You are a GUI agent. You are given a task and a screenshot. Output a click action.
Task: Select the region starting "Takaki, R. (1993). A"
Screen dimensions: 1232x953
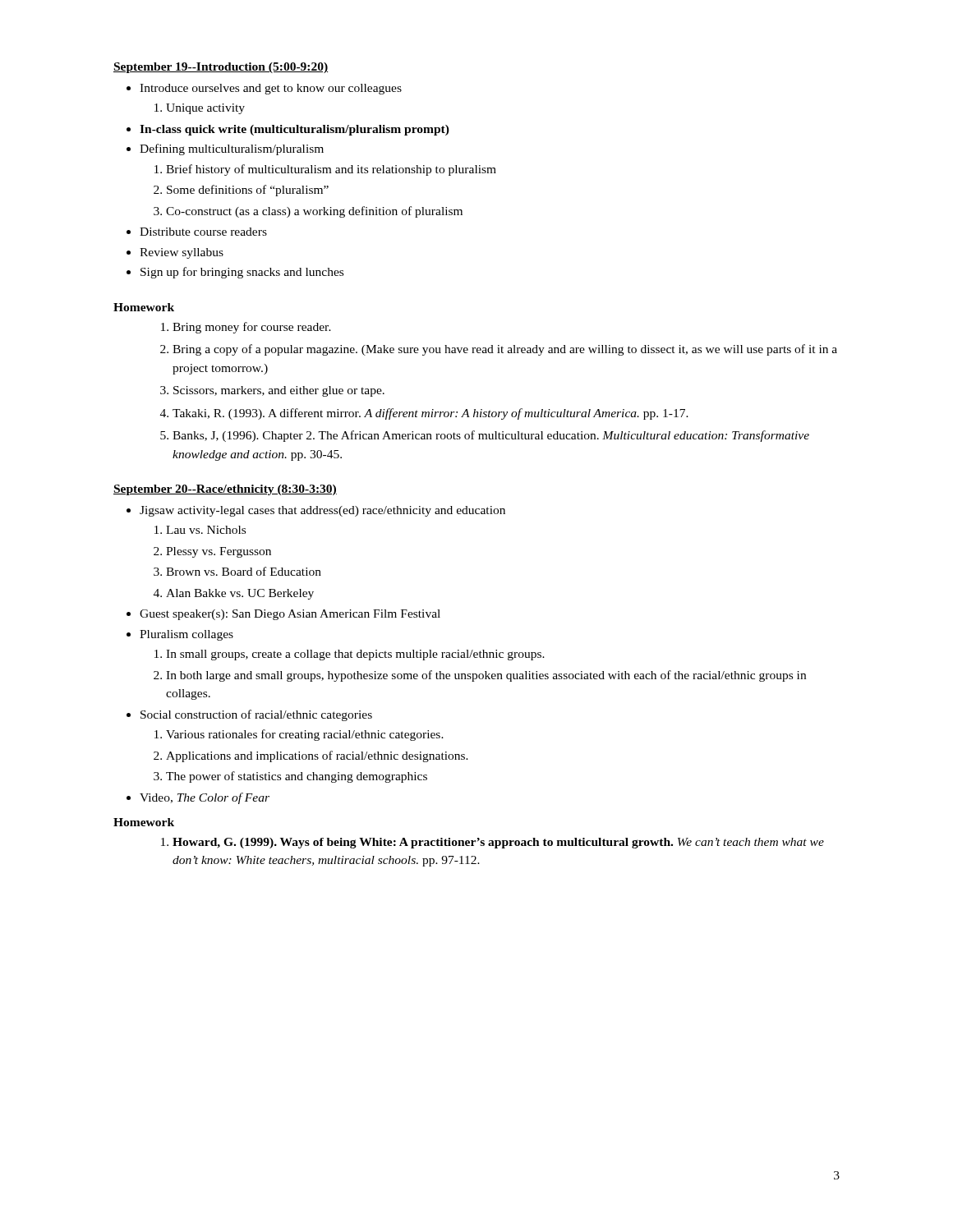point(506,413)
